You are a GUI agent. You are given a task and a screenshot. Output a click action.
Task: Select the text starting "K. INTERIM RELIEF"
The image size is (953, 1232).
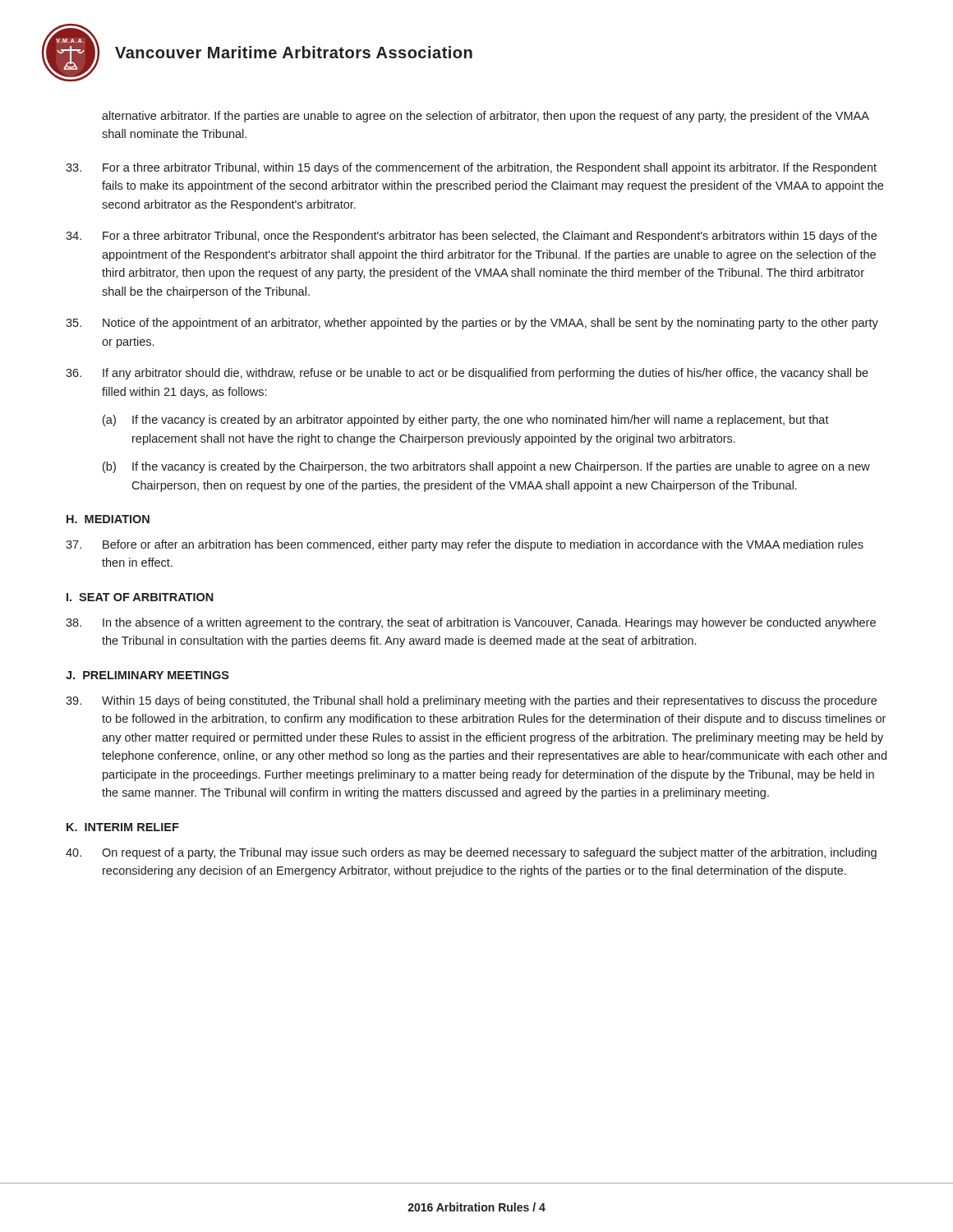[x=122, y=827]
